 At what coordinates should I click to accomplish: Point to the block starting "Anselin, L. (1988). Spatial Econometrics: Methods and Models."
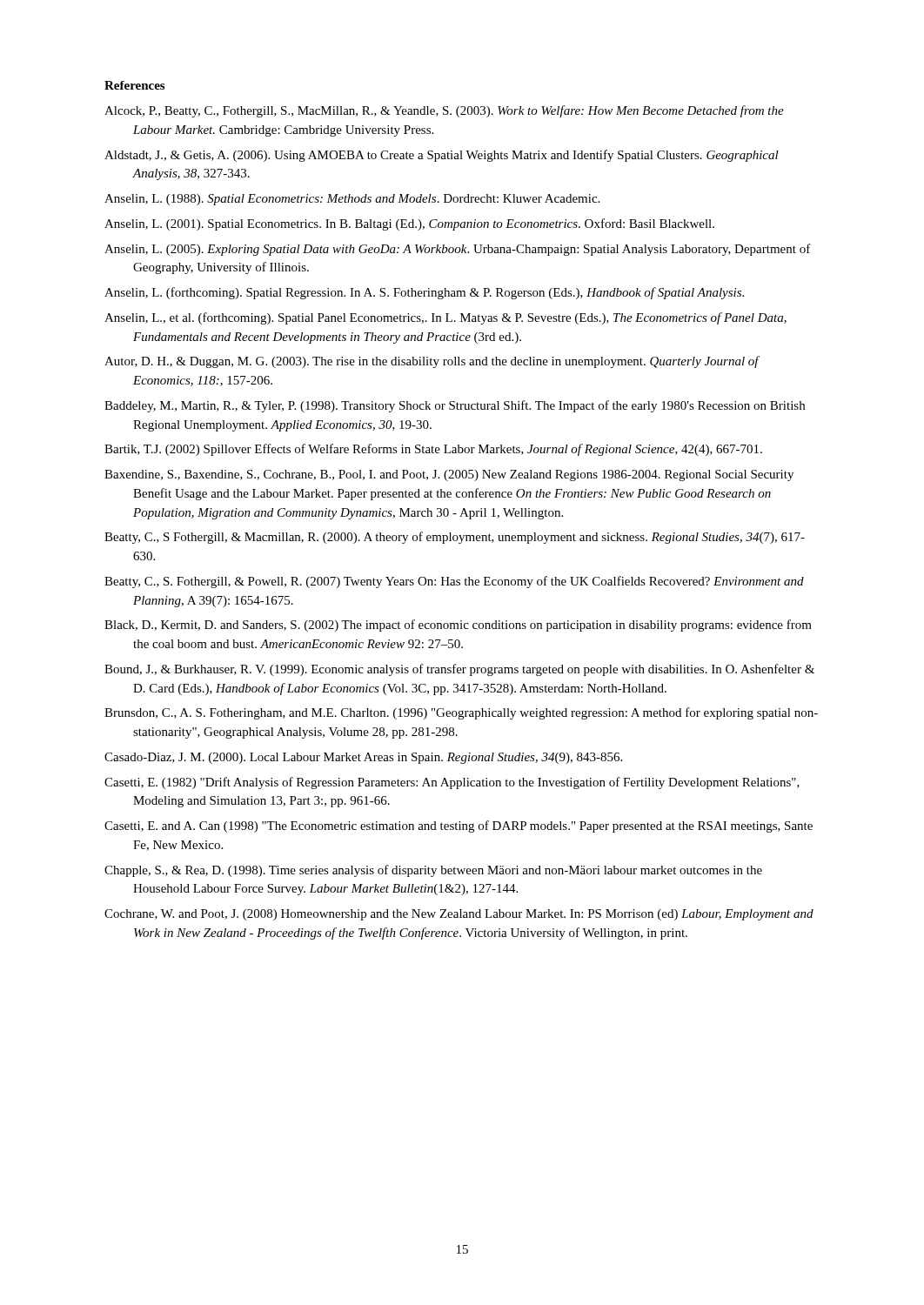[353, 198]
